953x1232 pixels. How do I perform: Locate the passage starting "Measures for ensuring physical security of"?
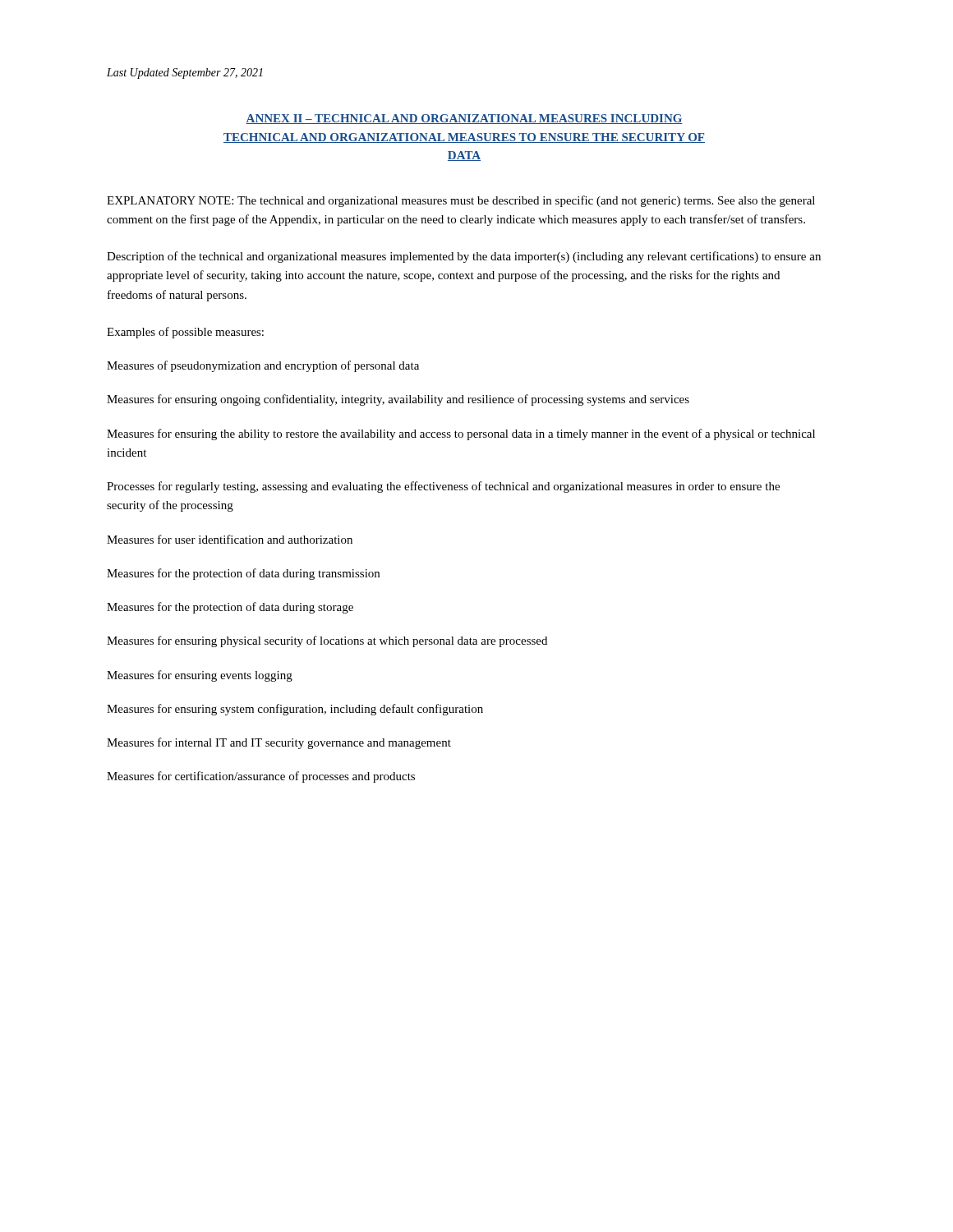(x=327, y=641)
